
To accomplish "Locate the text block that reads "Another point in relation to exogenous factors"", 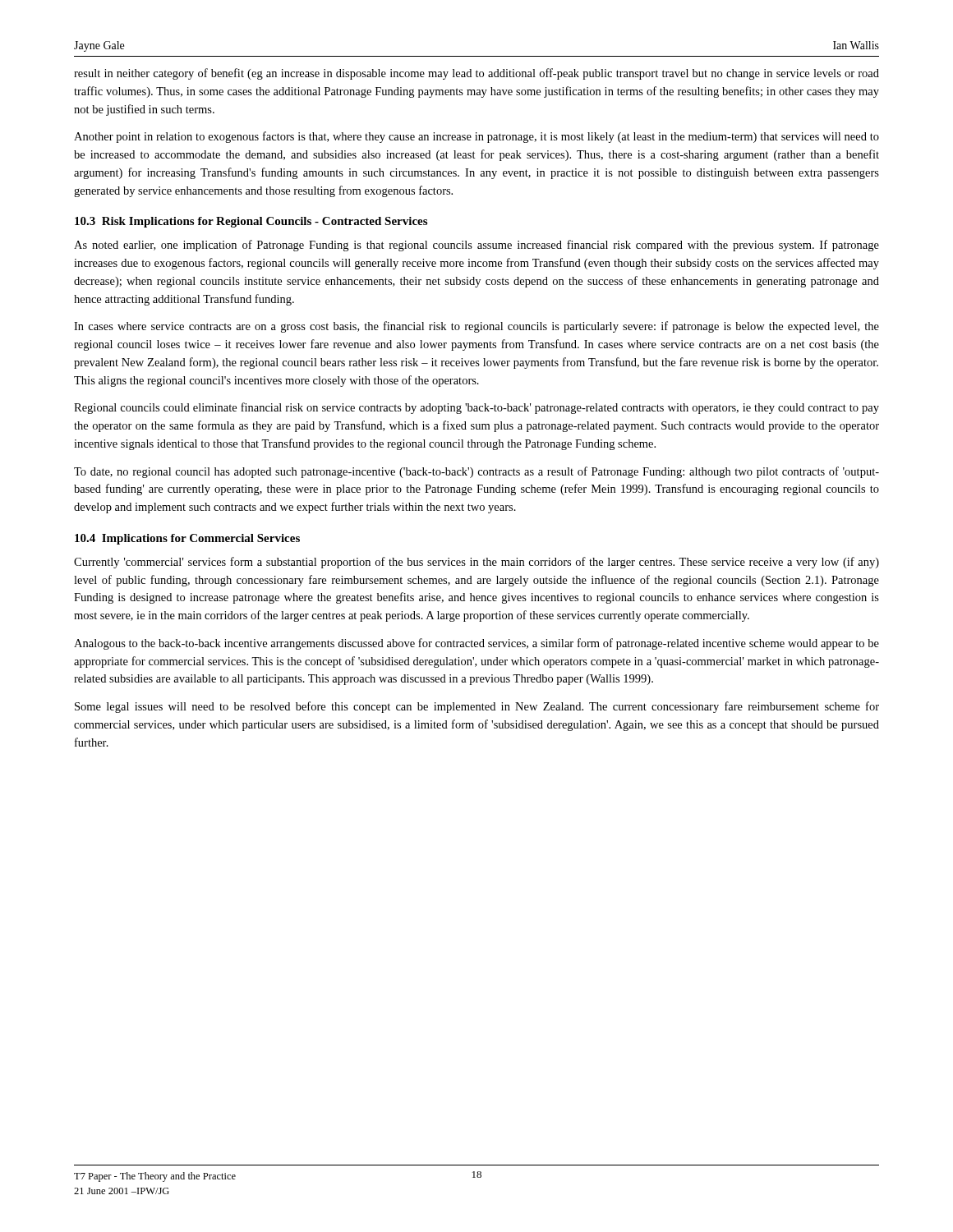I will point(476,164).
